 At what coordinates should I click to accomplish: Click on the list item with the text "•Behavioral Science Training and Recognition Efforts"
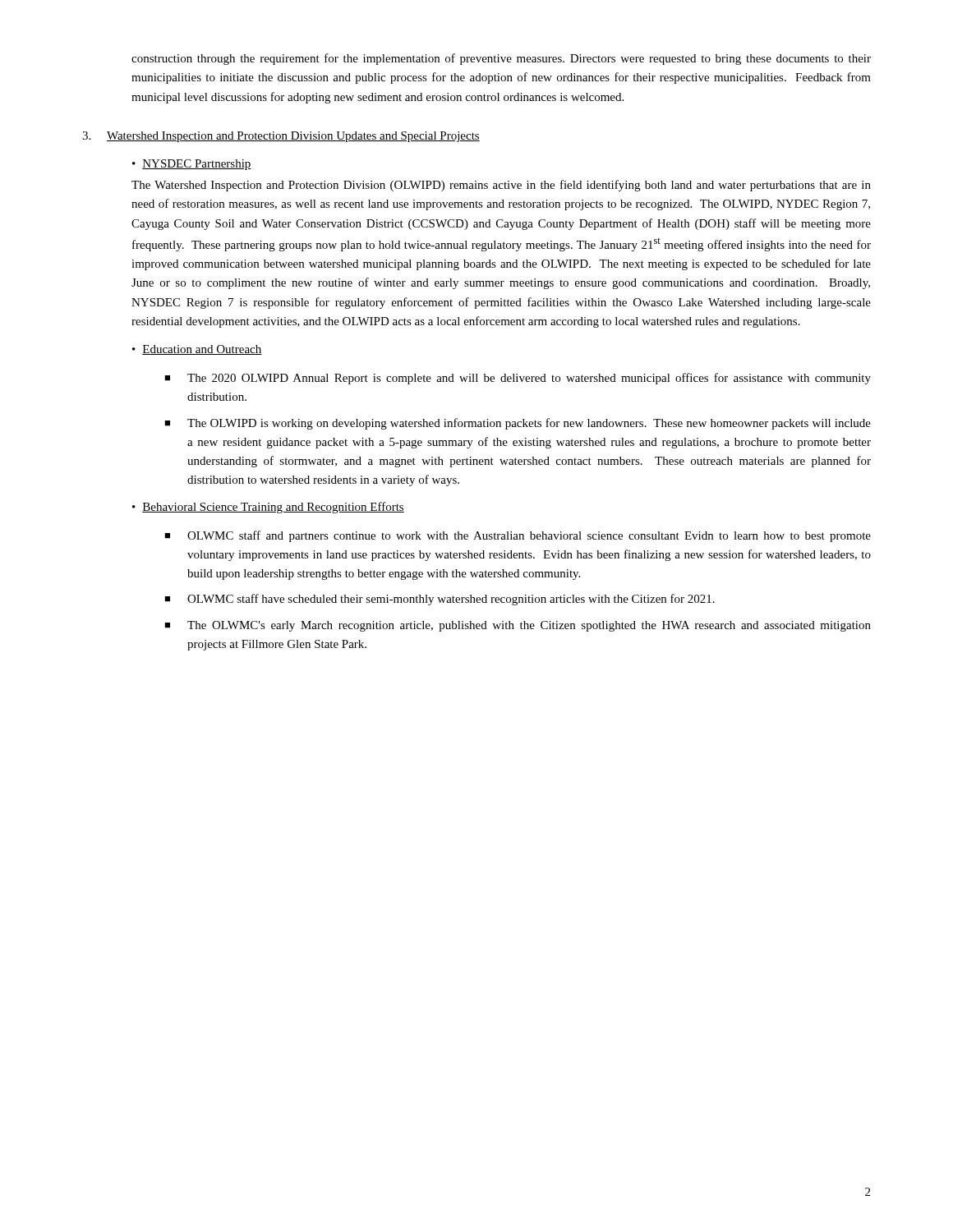pyautogui.click(x=268, y=507)
